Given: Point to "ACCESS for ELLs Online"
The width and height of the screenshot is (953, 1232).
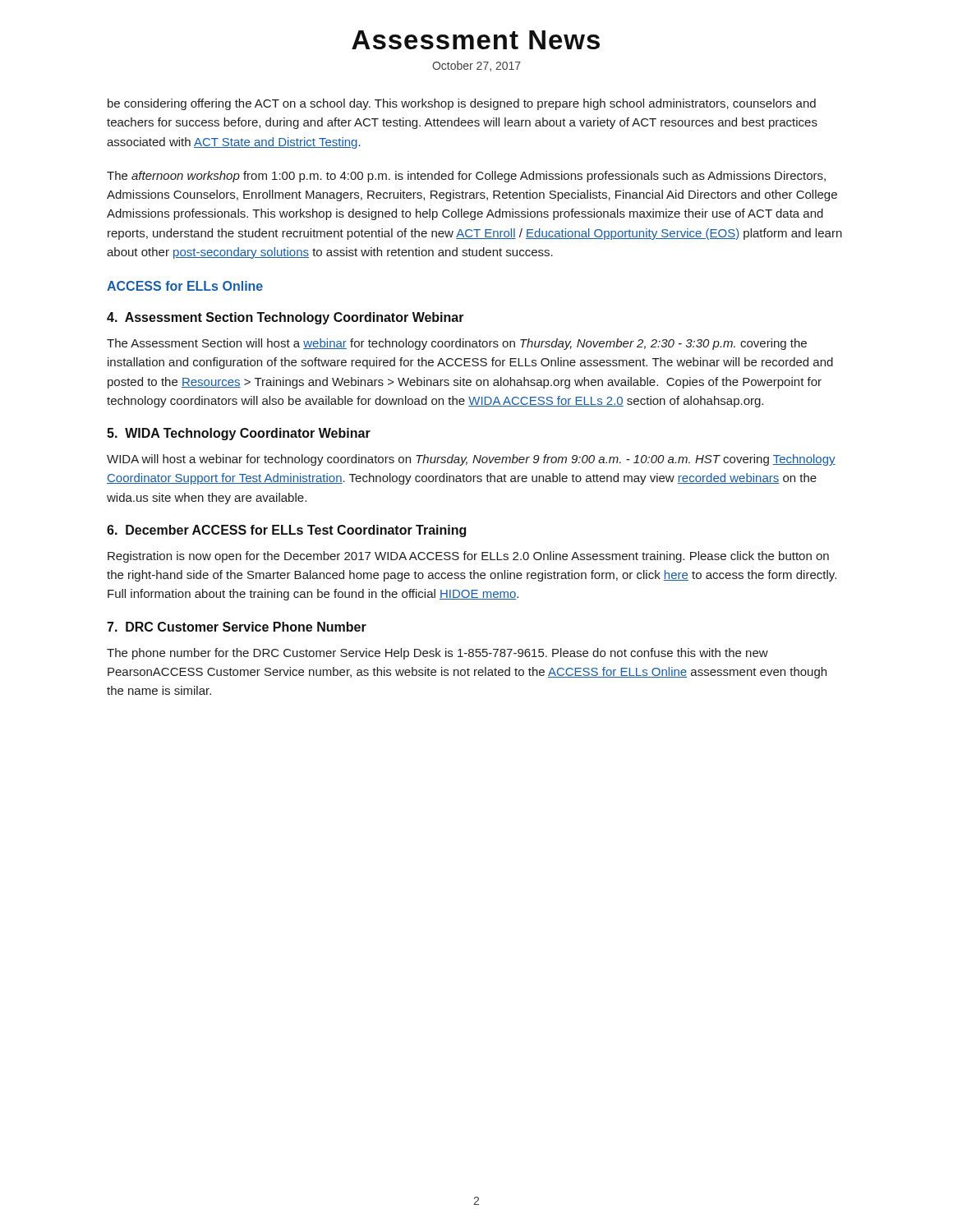Looking at the screenshot, I should tap(185, 286).
